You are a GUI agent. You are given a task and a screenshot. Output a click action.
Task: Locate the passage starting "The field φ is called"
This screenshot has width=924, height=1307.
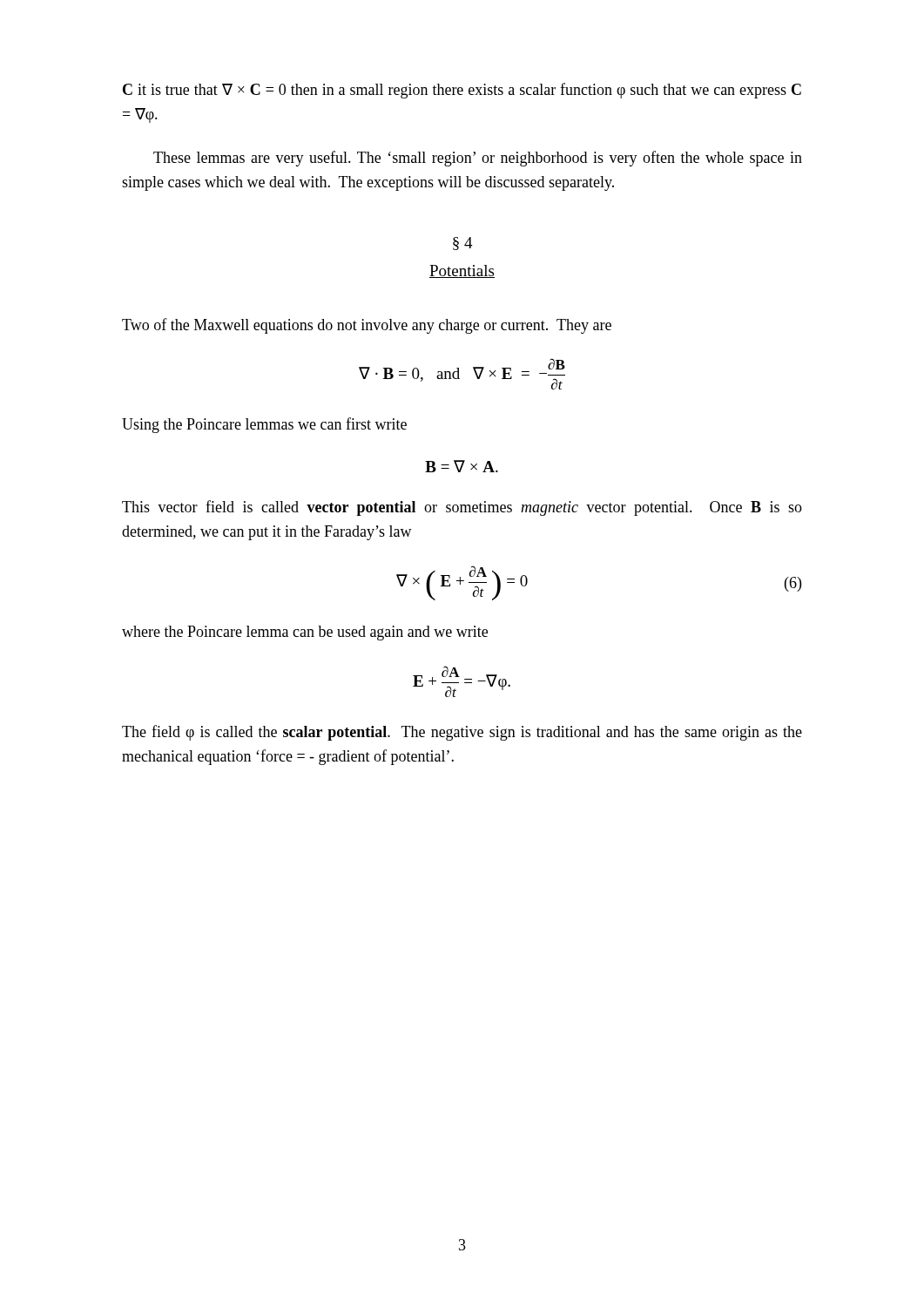pyautogui.click(x=462, y=744)
